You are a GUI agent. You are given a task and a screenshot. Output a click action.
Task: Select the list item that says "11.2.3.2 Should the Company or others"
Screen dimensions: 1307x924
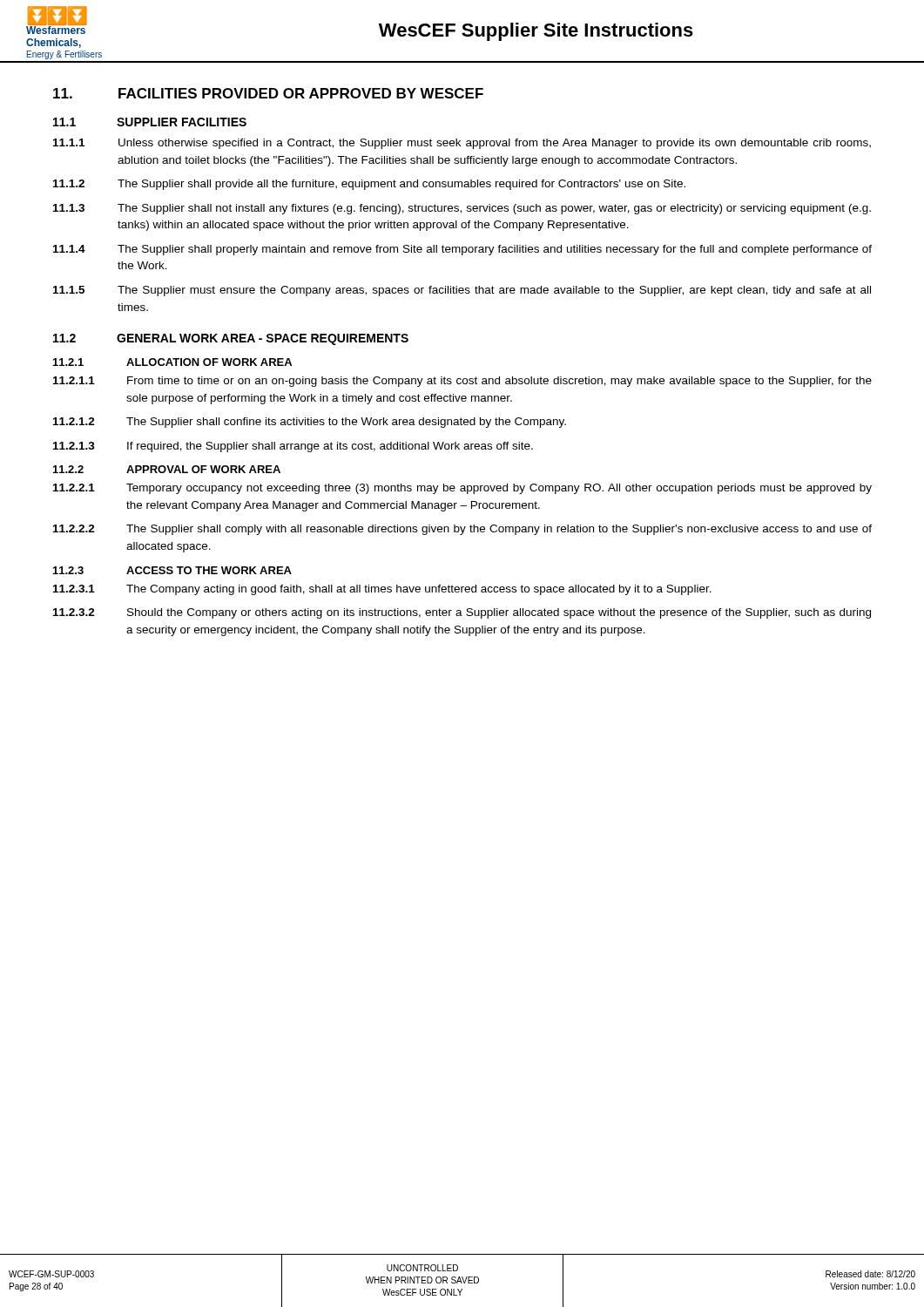coord(462,621)
